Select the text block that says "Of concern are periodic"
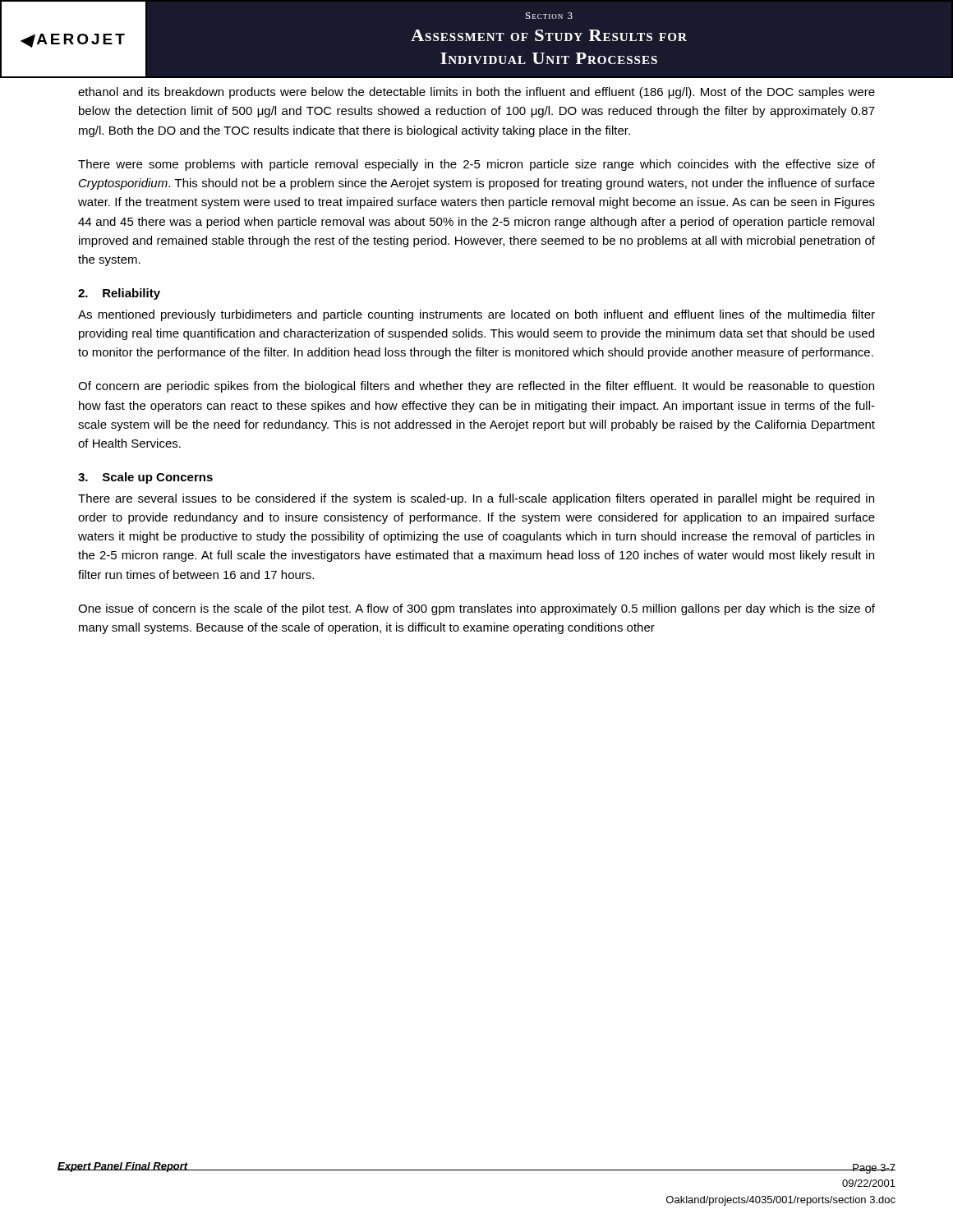The width and height of the screenshot is (953, 1232). (476, 414)
